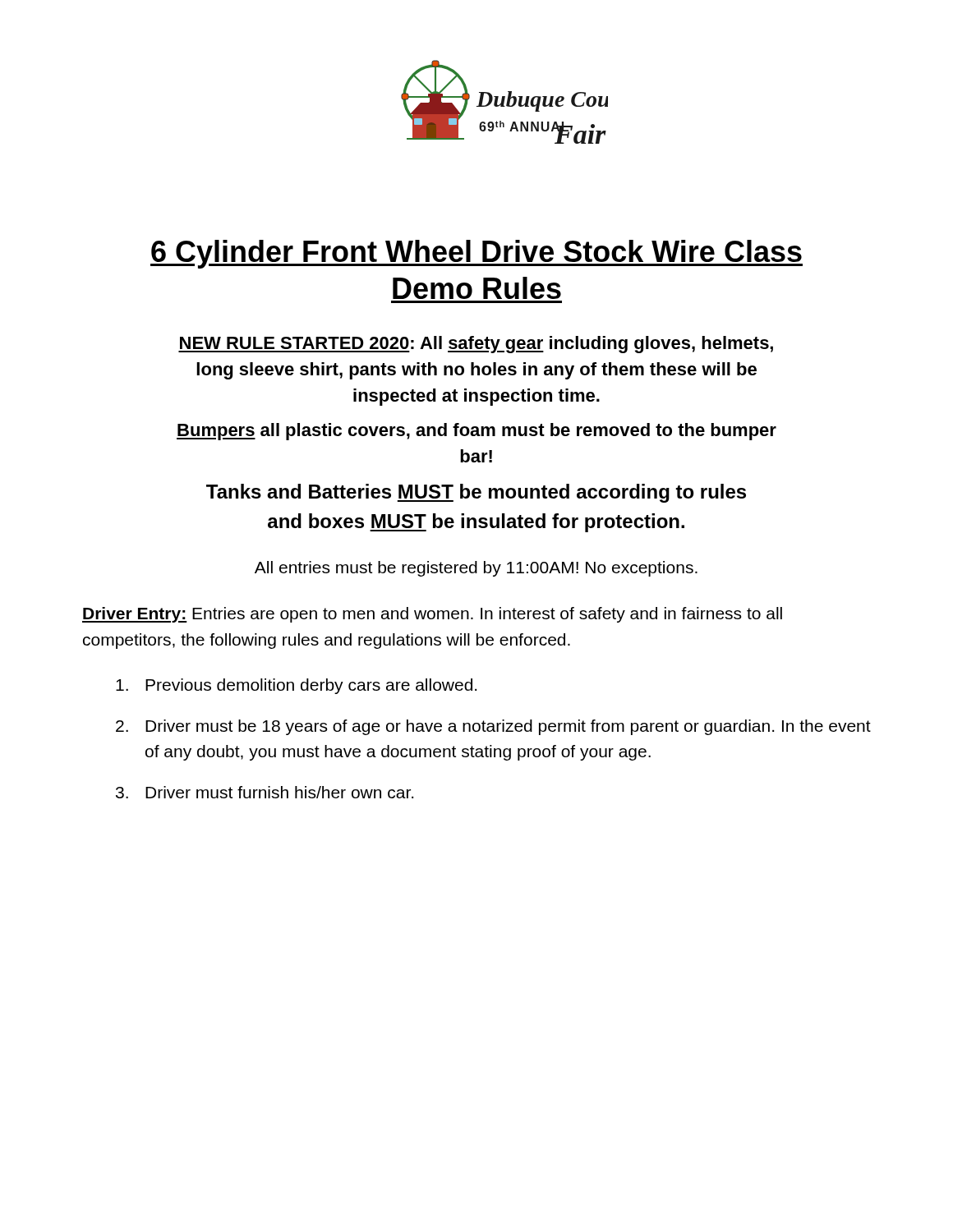Where is the passage that starts "Driver Entry: Entries are open to men"?
953x1232 pixels.
coord(433,626)
